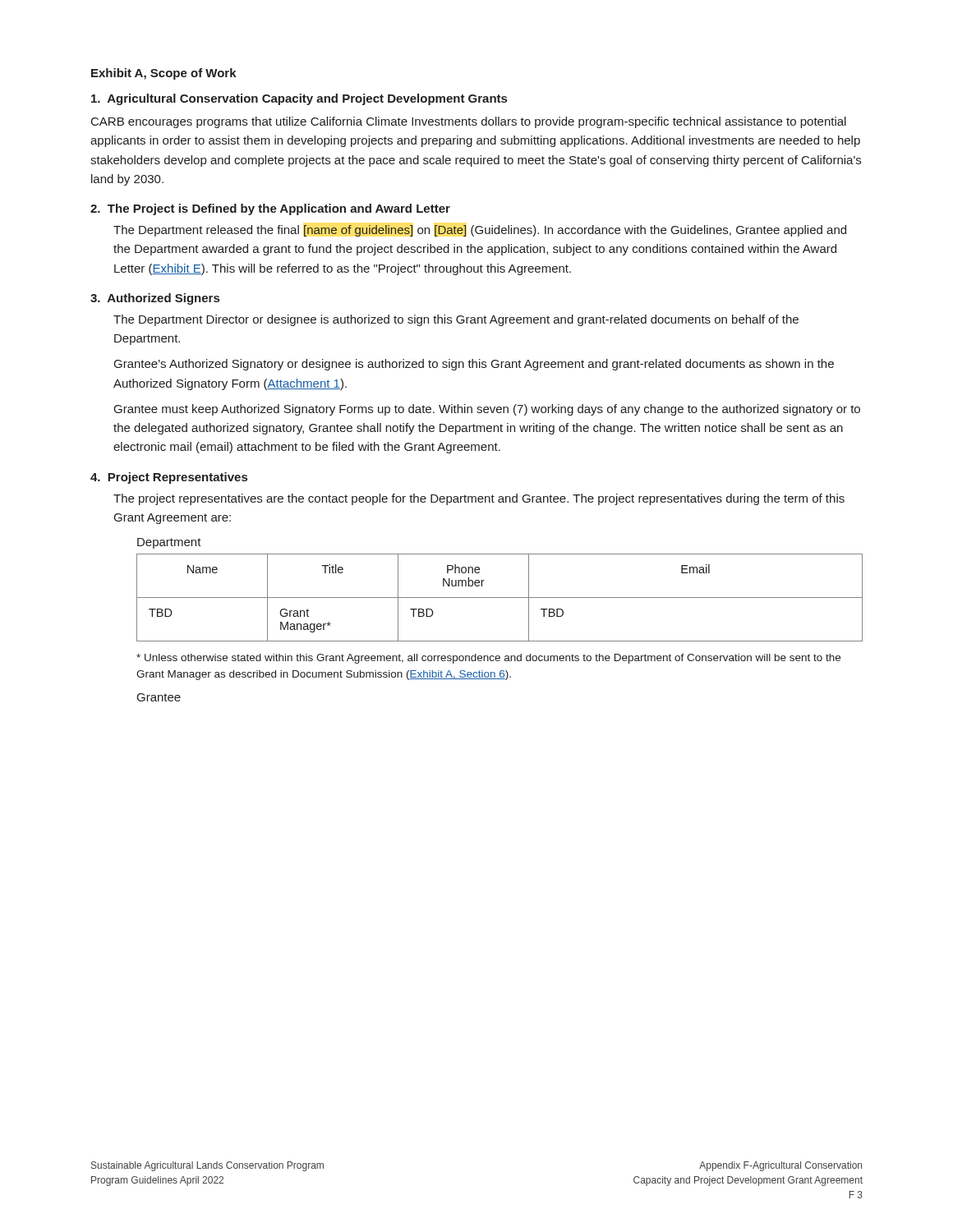The height and width of the screenshot is (1232, 953).
Task: Where is the passage that starts "Grantee's Authorized Signatory or designee is"?
Action: 474,373
